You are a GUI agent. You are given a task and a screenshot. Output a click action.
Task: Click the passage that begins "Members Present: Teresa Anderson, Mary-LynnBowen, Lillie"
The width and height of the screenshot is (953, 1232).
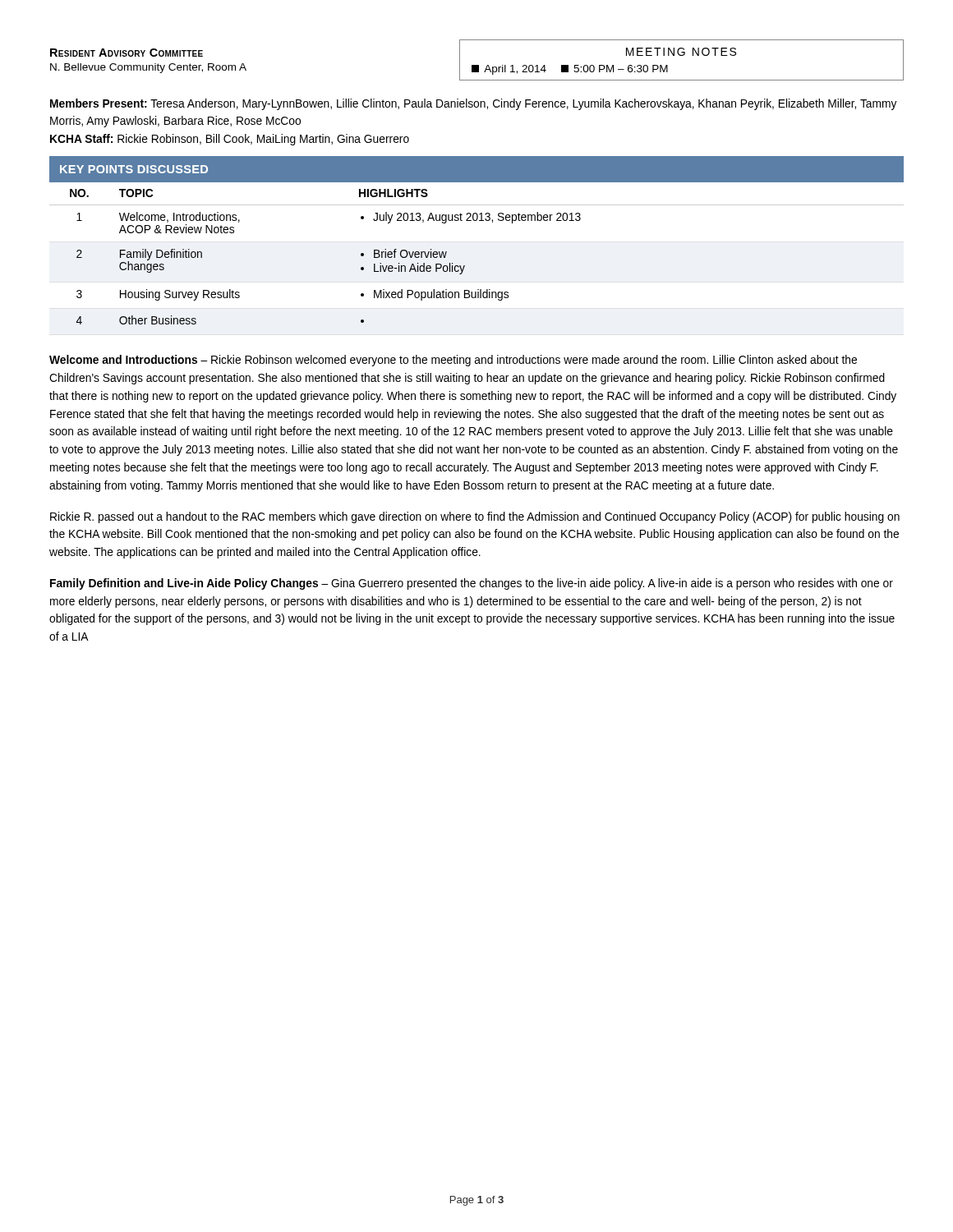(474, 104)
